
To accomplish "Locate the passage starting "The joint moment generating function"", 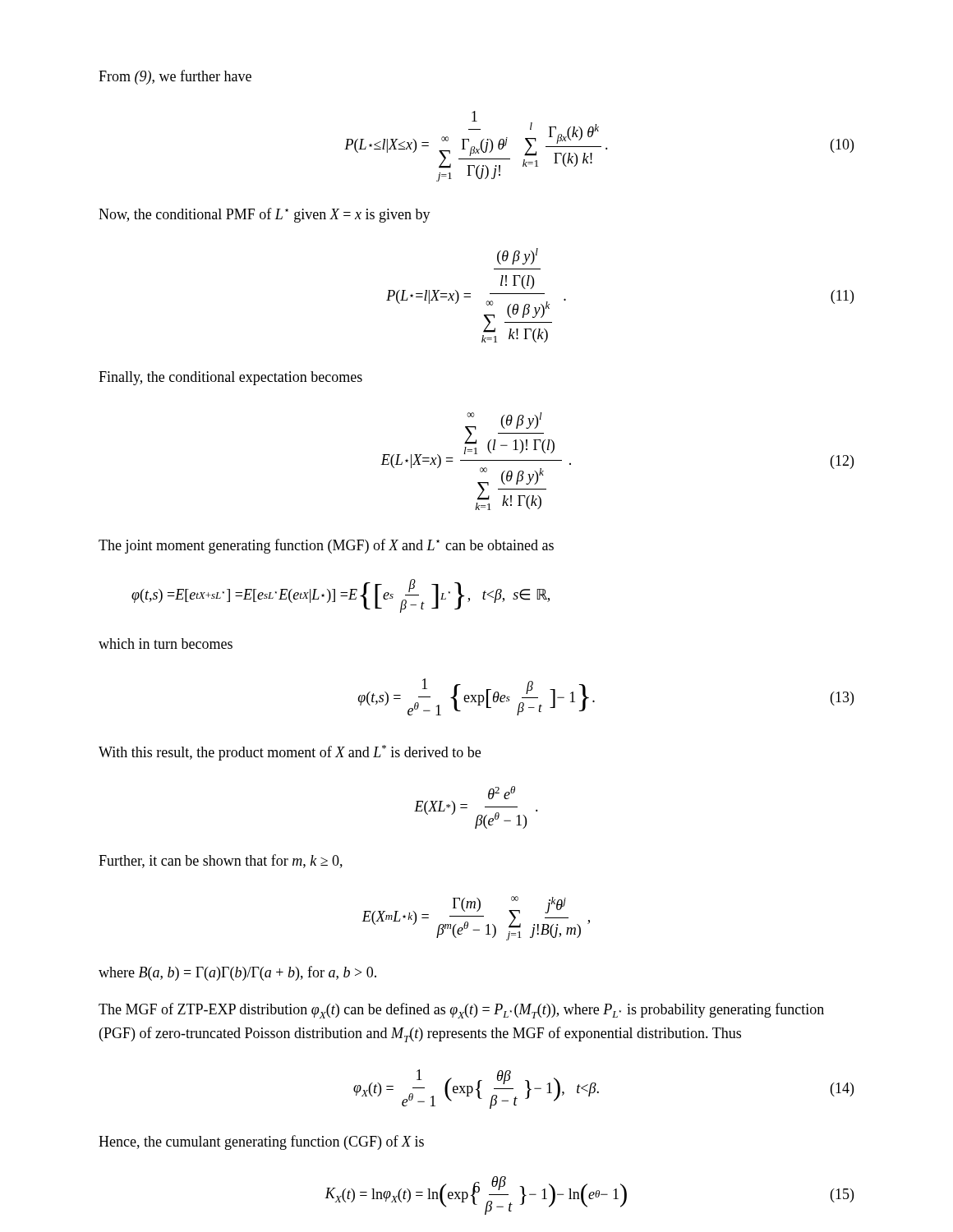I will [x=326, y=544].
